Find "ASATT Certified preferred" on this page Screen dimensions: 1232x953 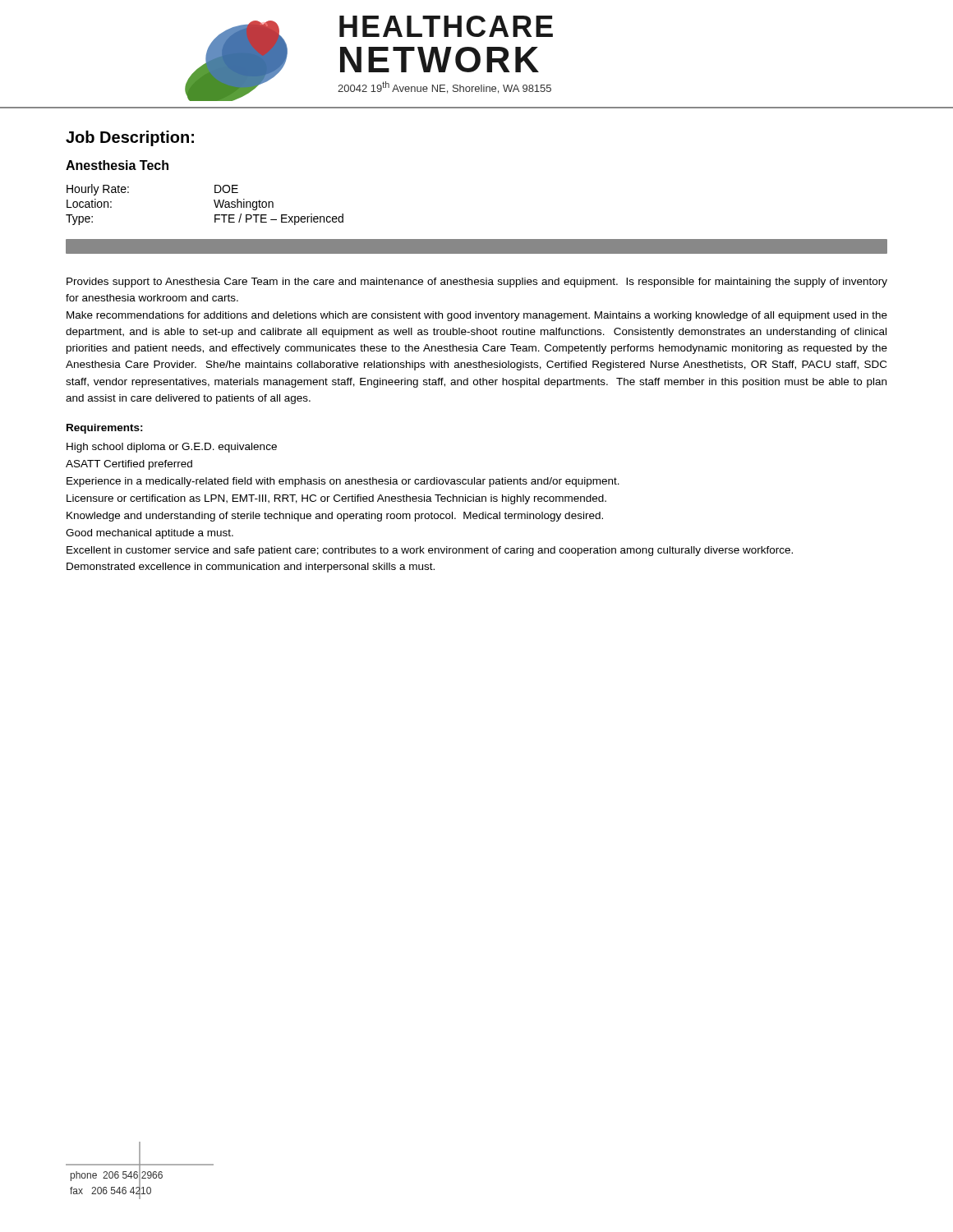pyautogui.click(x=129, y=464)
